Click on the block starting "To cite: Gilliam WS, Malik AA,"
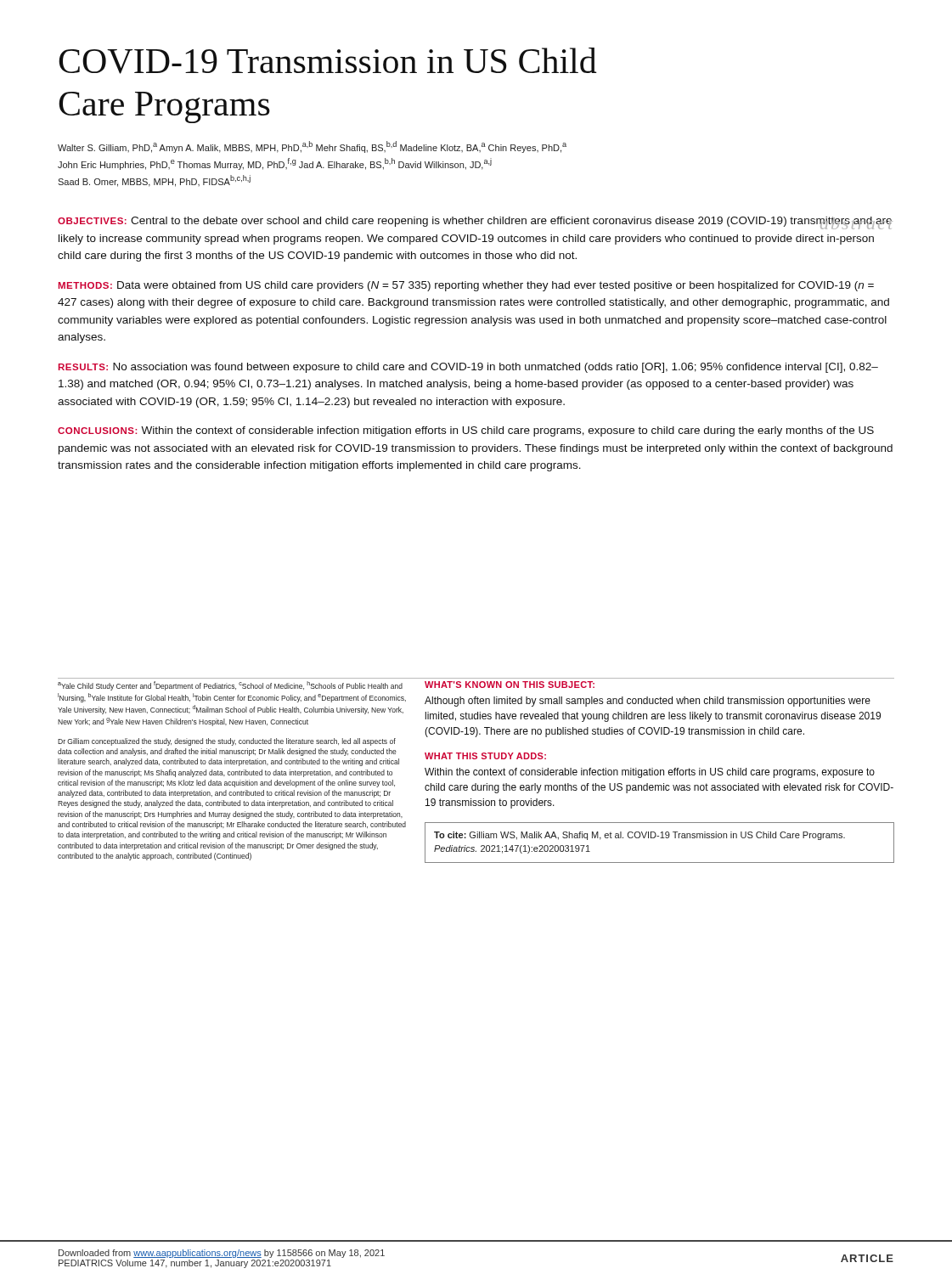This screenshot has height=1274, width=952. click(640, 842)
